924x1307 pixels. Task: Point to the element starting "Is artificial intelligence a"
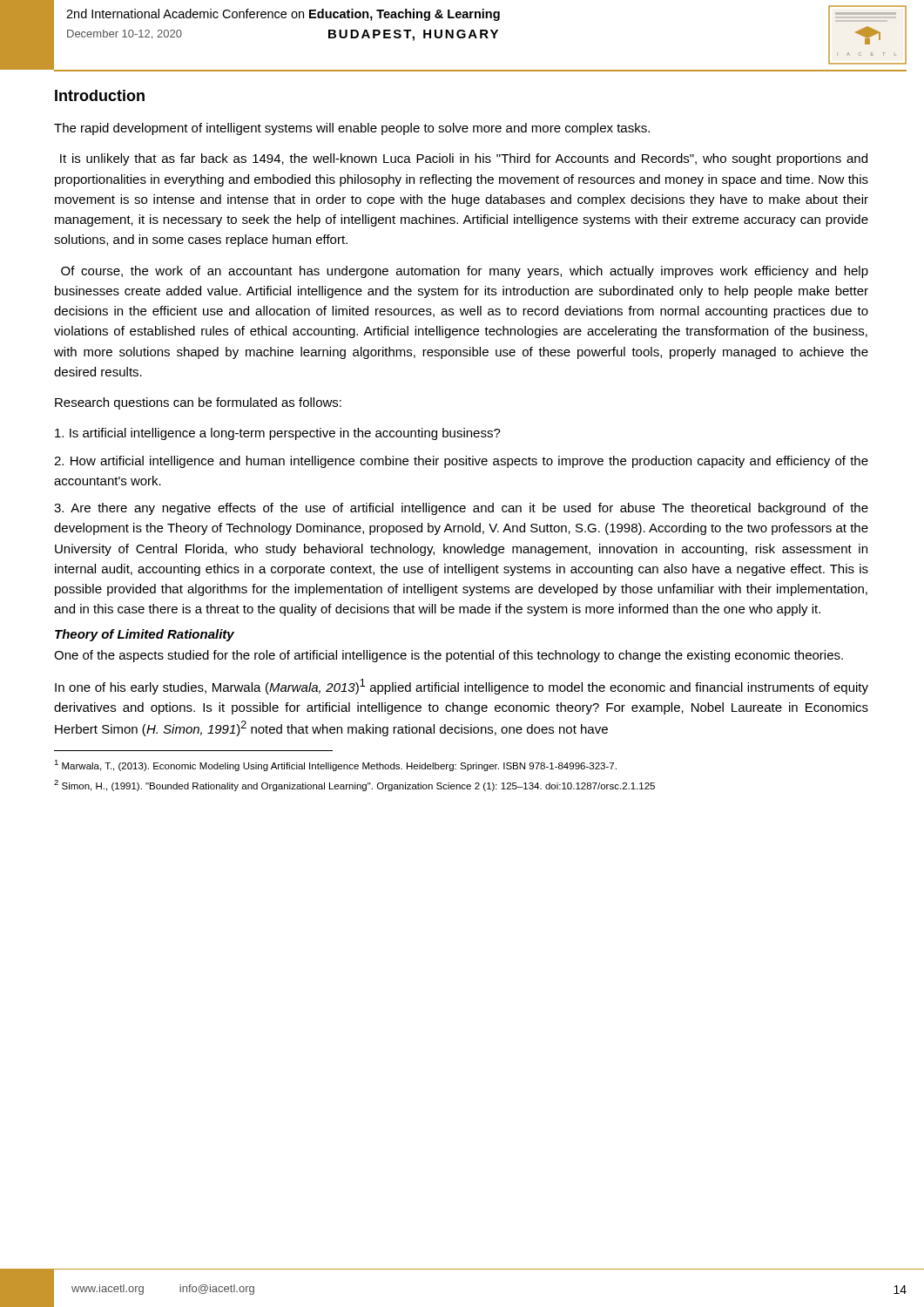tap(461, 433)
